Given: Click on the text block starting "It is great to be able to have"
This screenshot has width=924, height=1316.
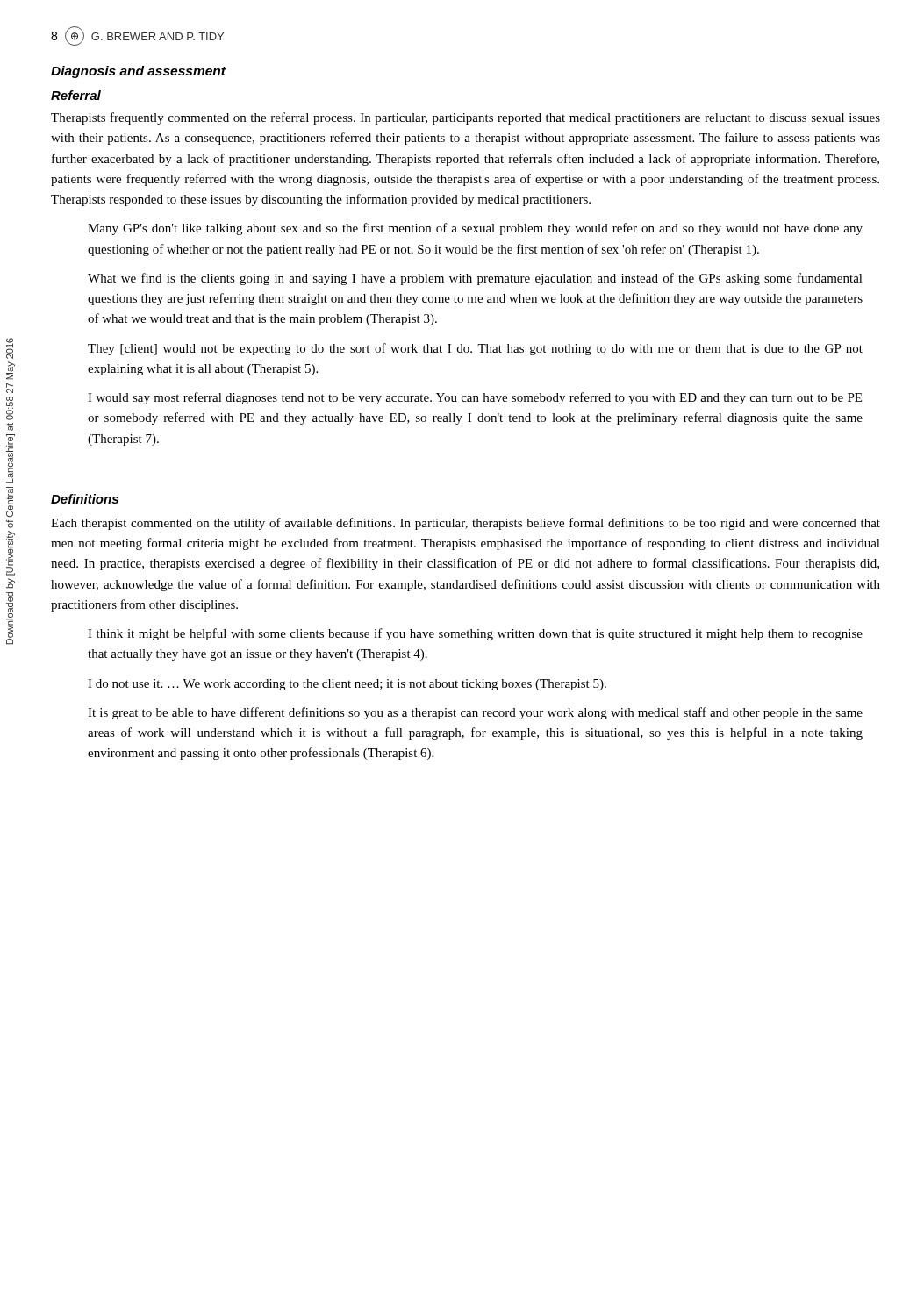Looking at the screenshot, I should tap(475, 733).
